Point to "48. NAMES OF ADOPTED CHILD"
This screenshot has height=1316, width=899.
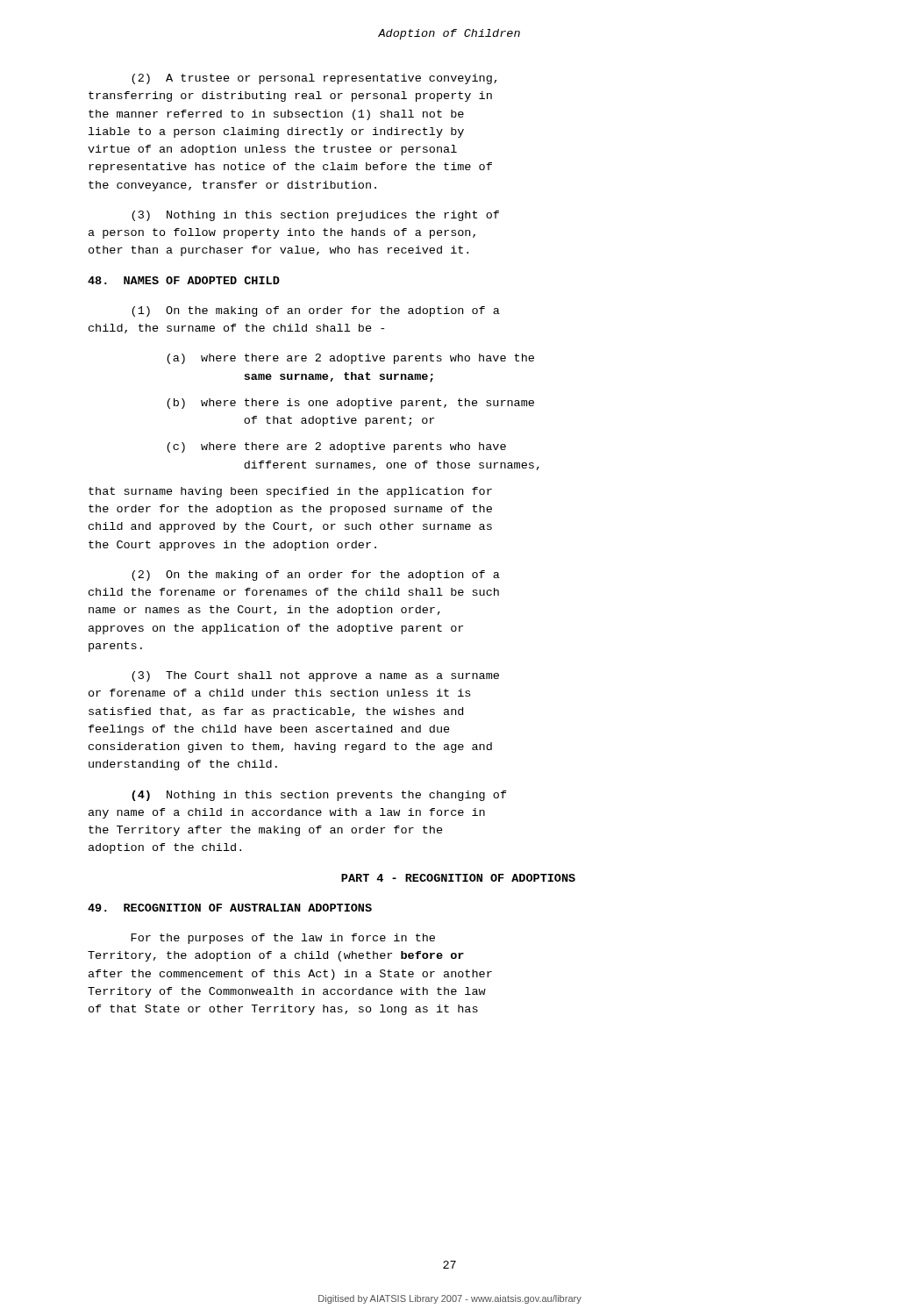click(184, 281)
